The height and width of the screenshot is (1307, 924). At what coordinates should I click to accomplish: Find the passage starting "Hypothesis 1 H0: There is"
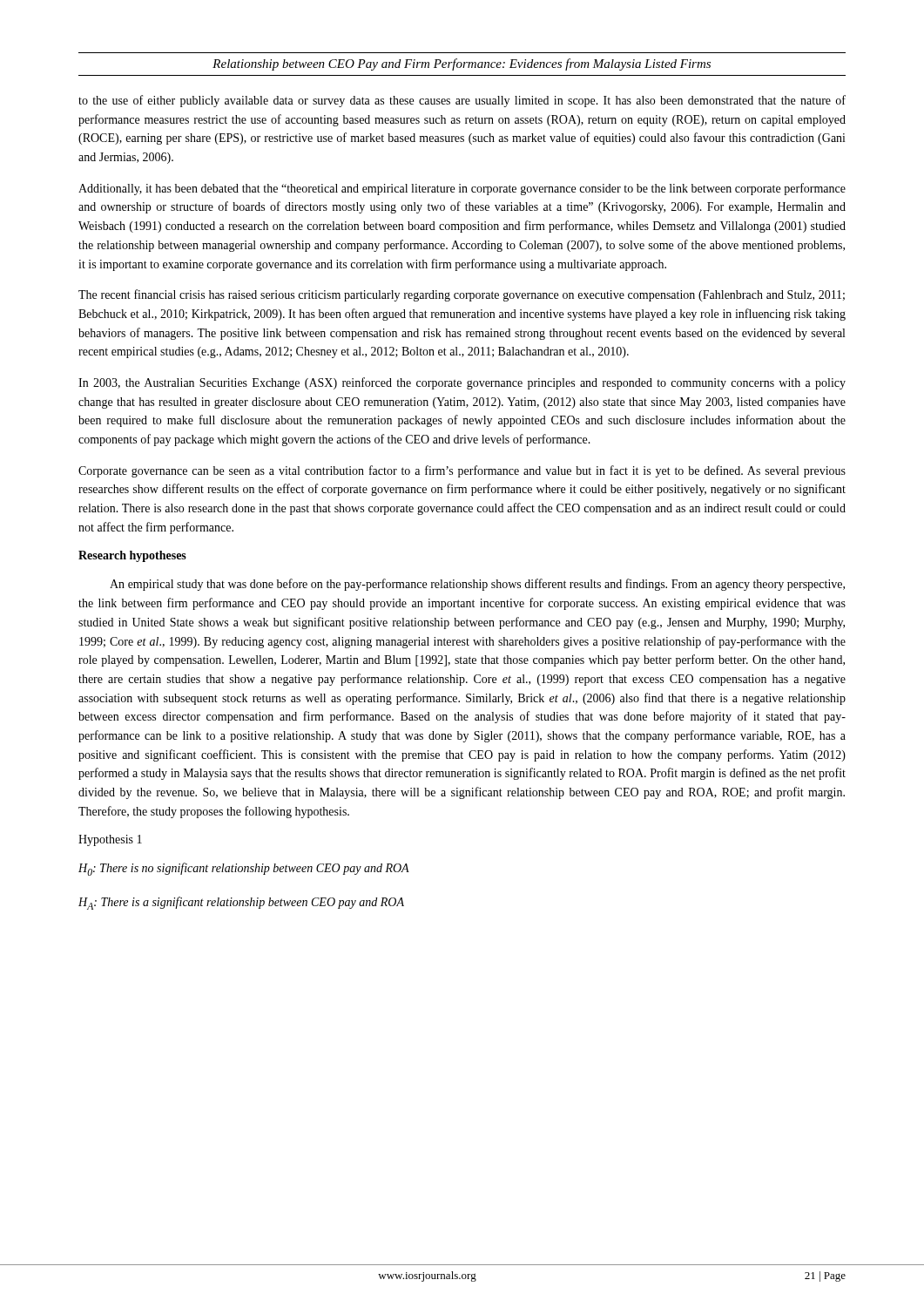pos(110,840)
